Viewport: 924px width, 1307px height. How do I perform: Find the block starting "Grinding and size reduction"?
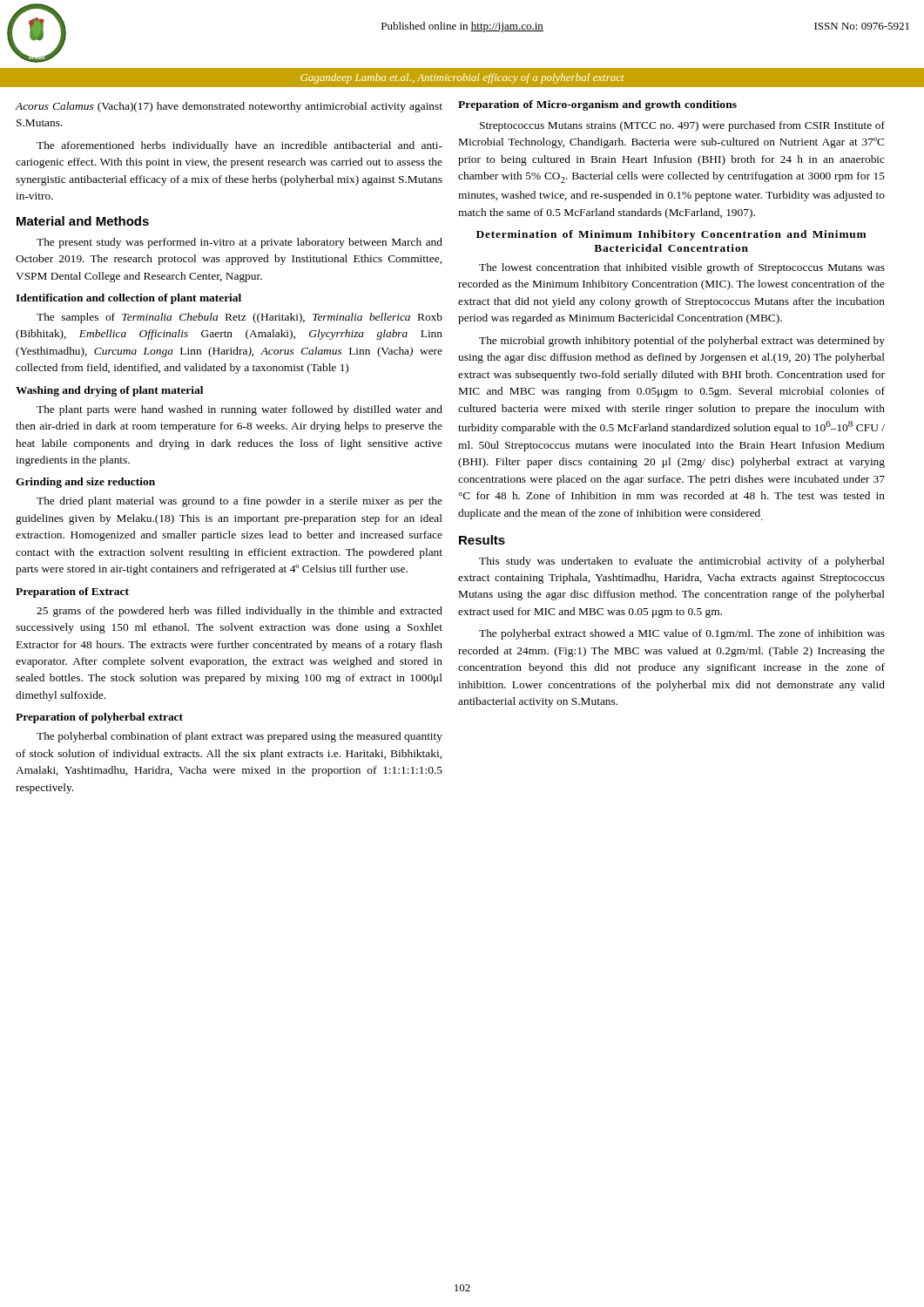[x=85, y=483]
